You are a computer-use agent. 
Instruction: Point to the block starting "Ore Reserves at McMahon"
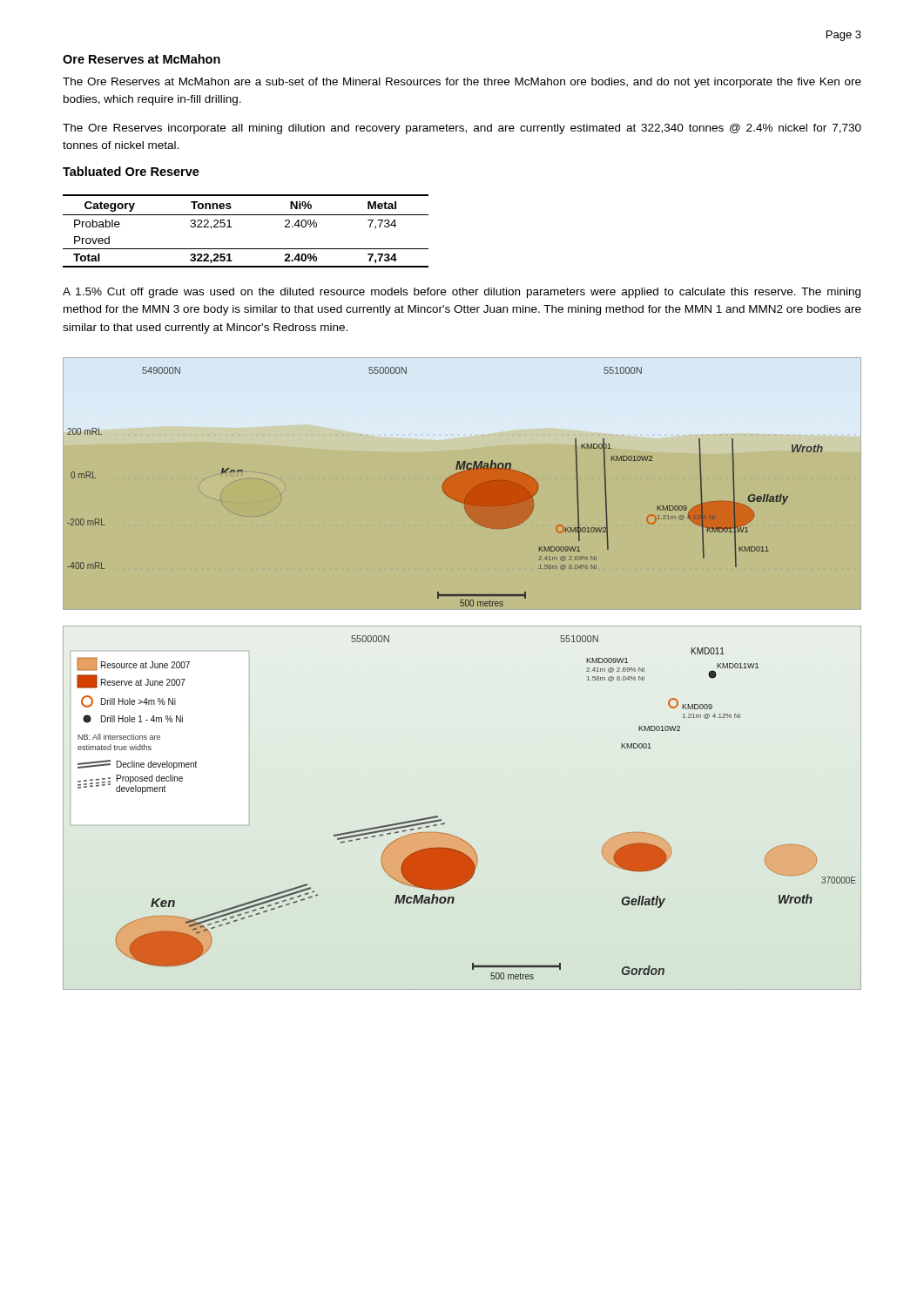[x=142, y=59]
